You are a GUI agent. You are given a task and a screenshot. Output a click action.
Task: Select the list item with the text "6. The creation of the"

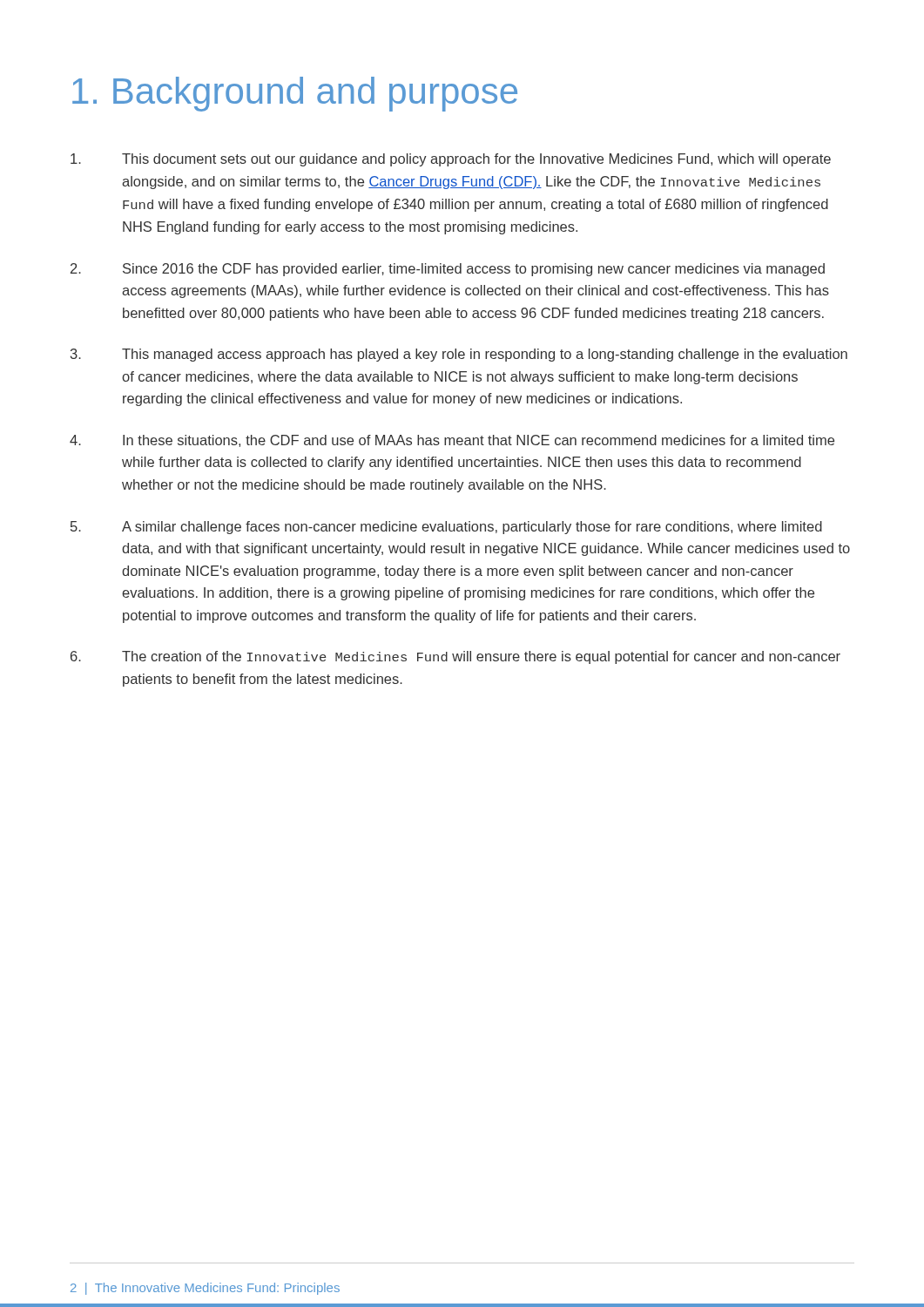pos(462,669)
